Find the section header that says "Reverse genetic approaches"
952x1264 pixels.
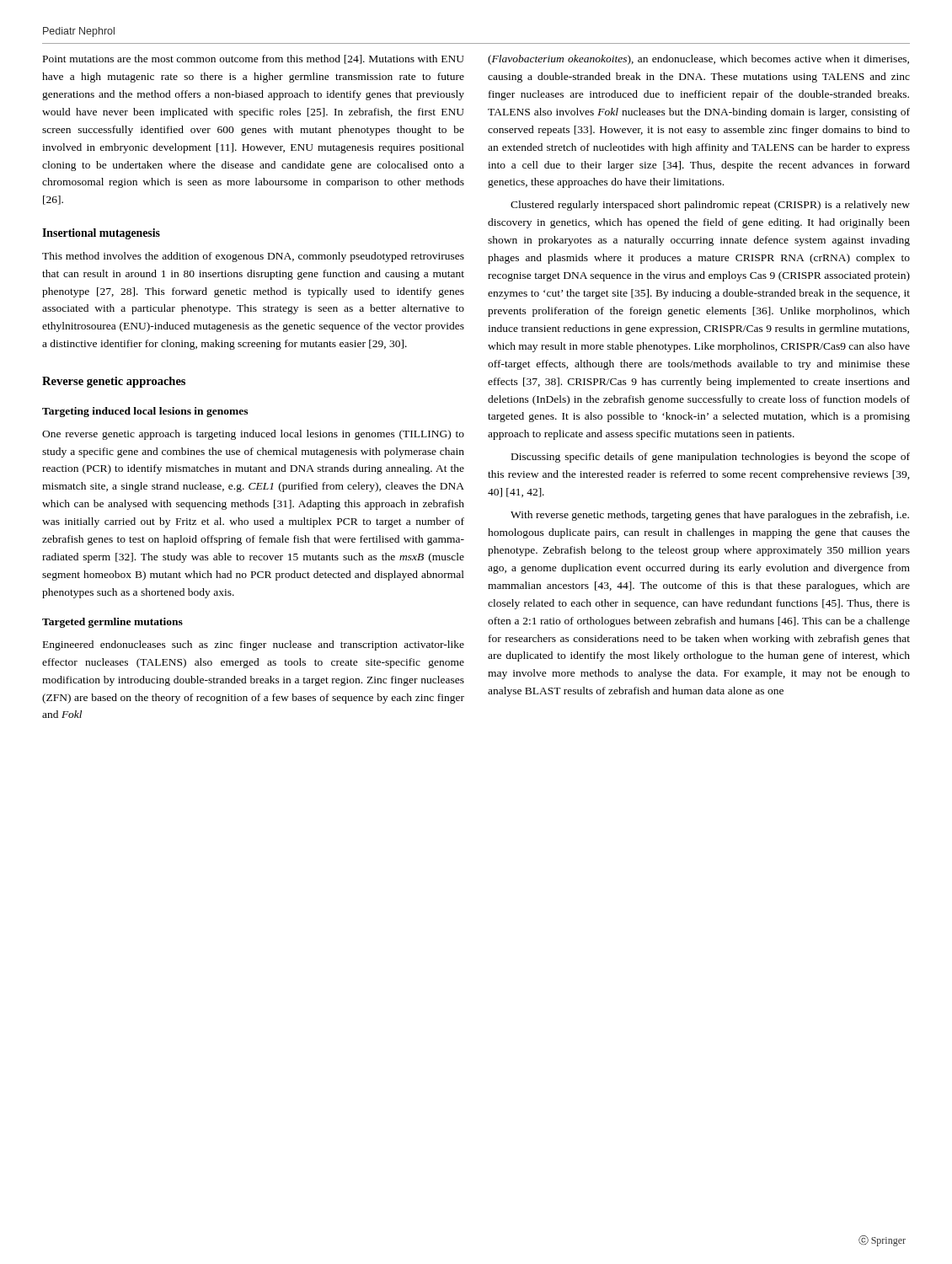[x=114, y=381]
